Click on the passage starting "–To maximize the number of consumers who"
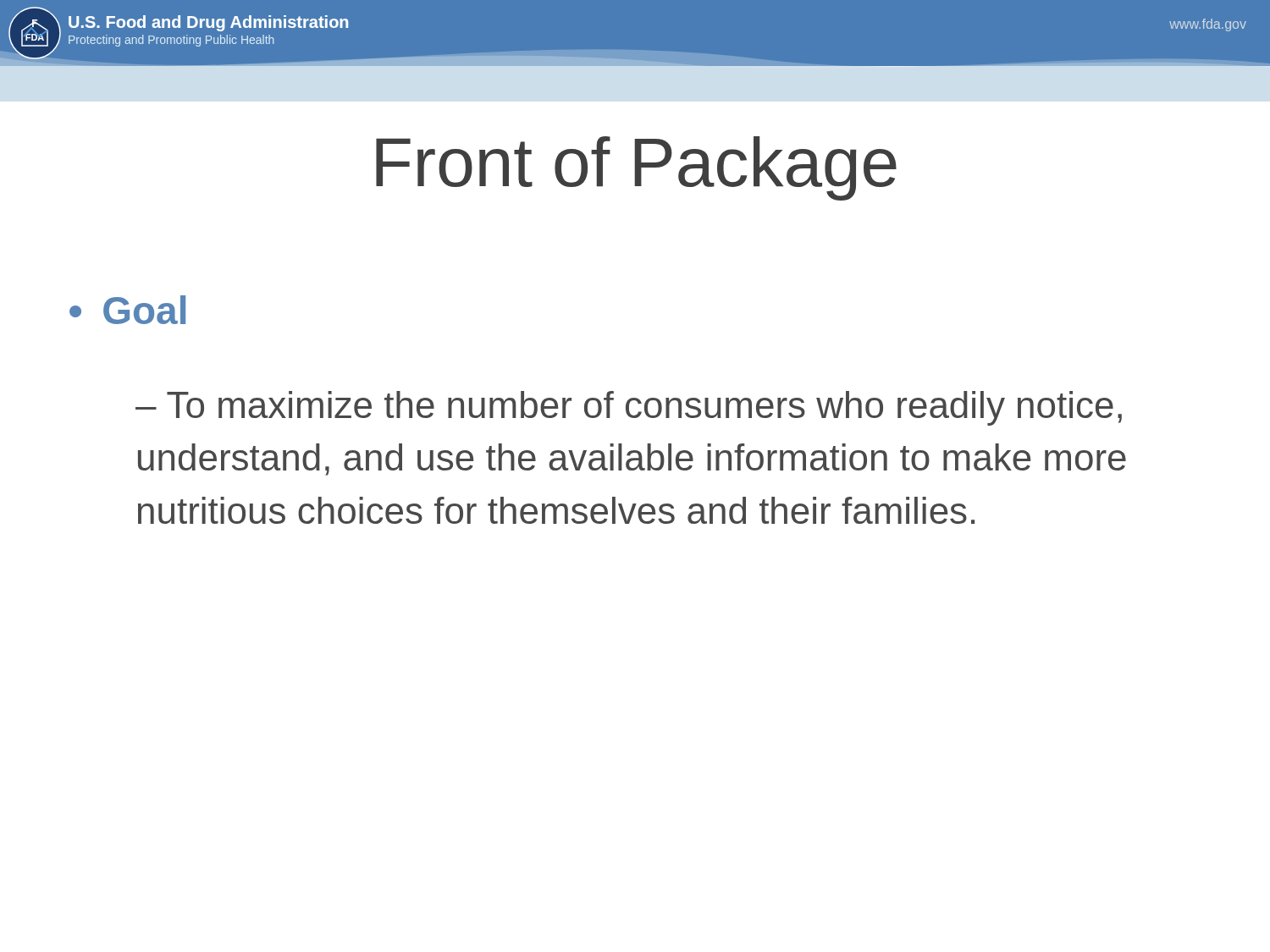Viewport: 1270px width, 952px height. (x=631, y=458)
